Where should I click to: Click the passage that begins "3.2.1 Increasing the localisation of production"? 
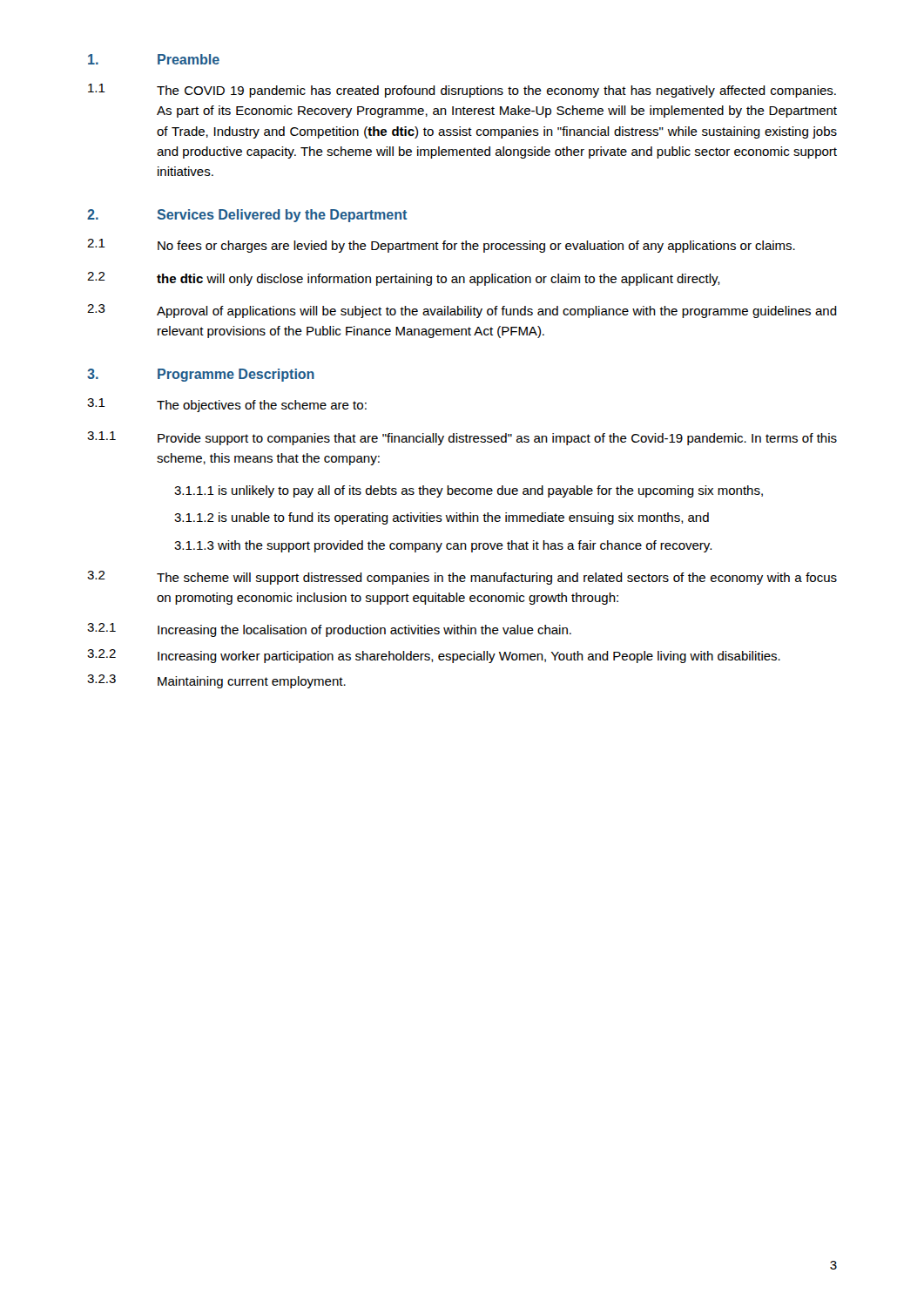point(462,630)
